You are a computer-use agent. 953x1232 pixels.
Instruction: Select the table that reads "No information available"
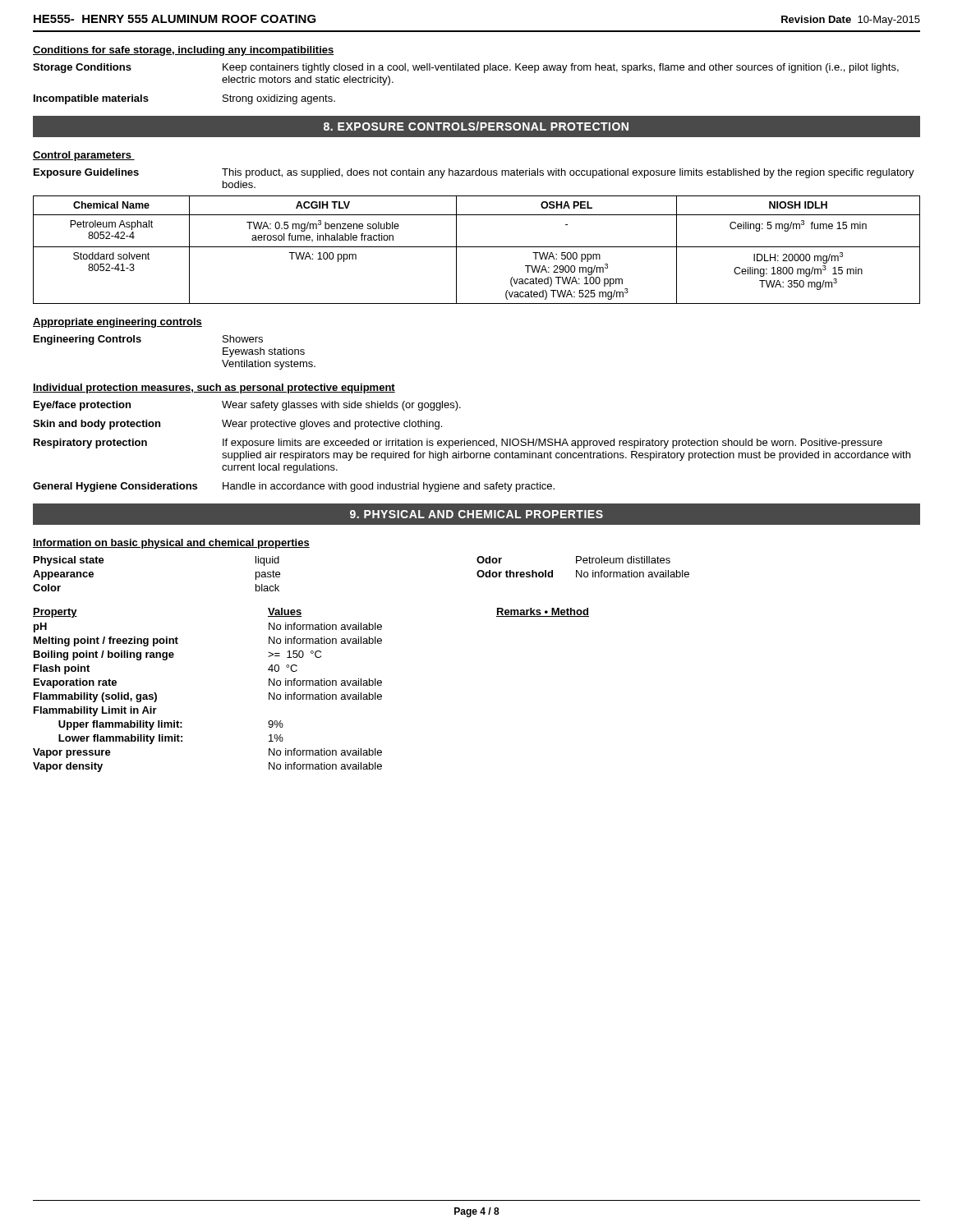[476, 689]
